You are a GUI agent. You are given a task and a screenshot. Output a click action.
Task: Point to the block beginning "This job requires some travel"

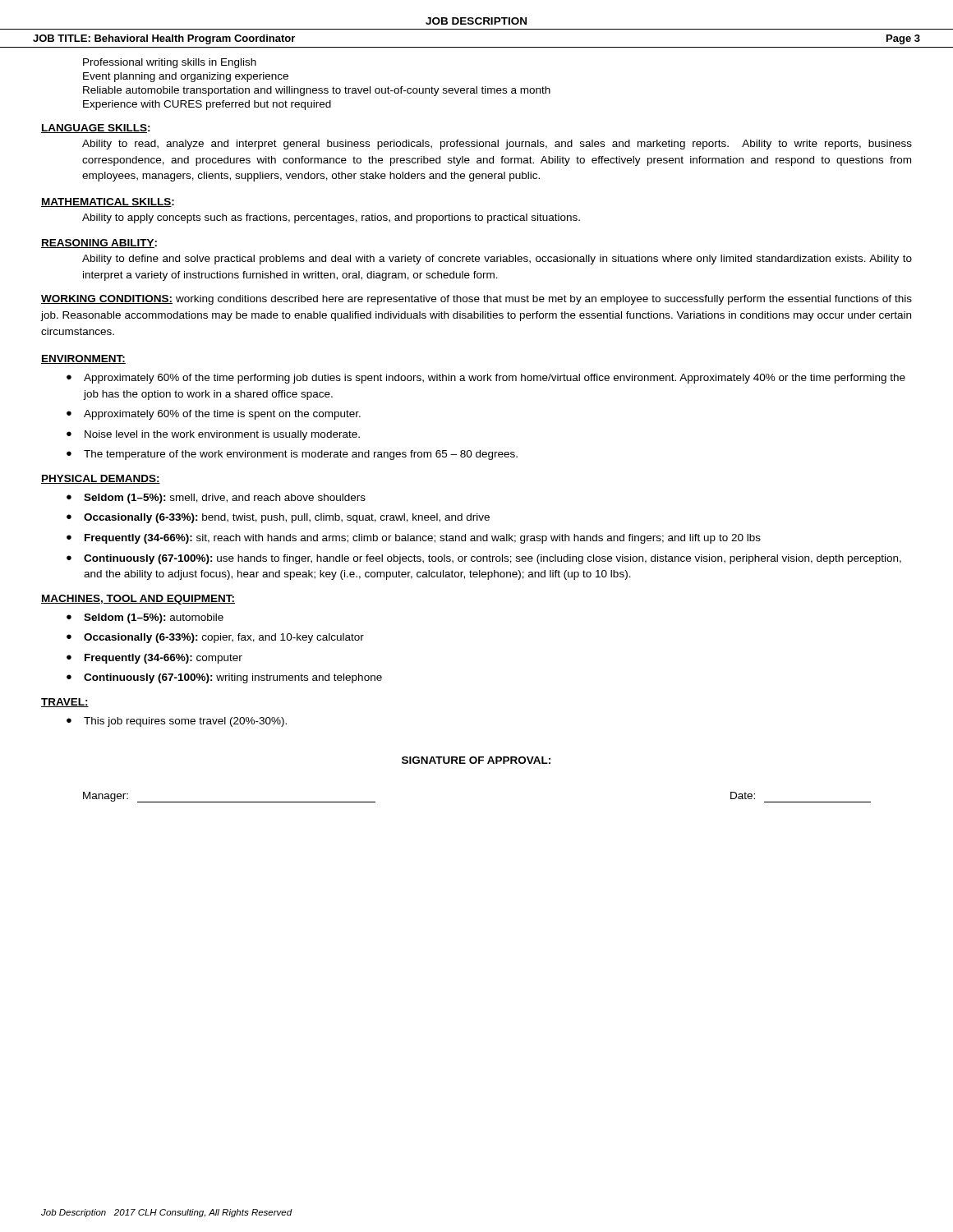[x=186, y=721]
